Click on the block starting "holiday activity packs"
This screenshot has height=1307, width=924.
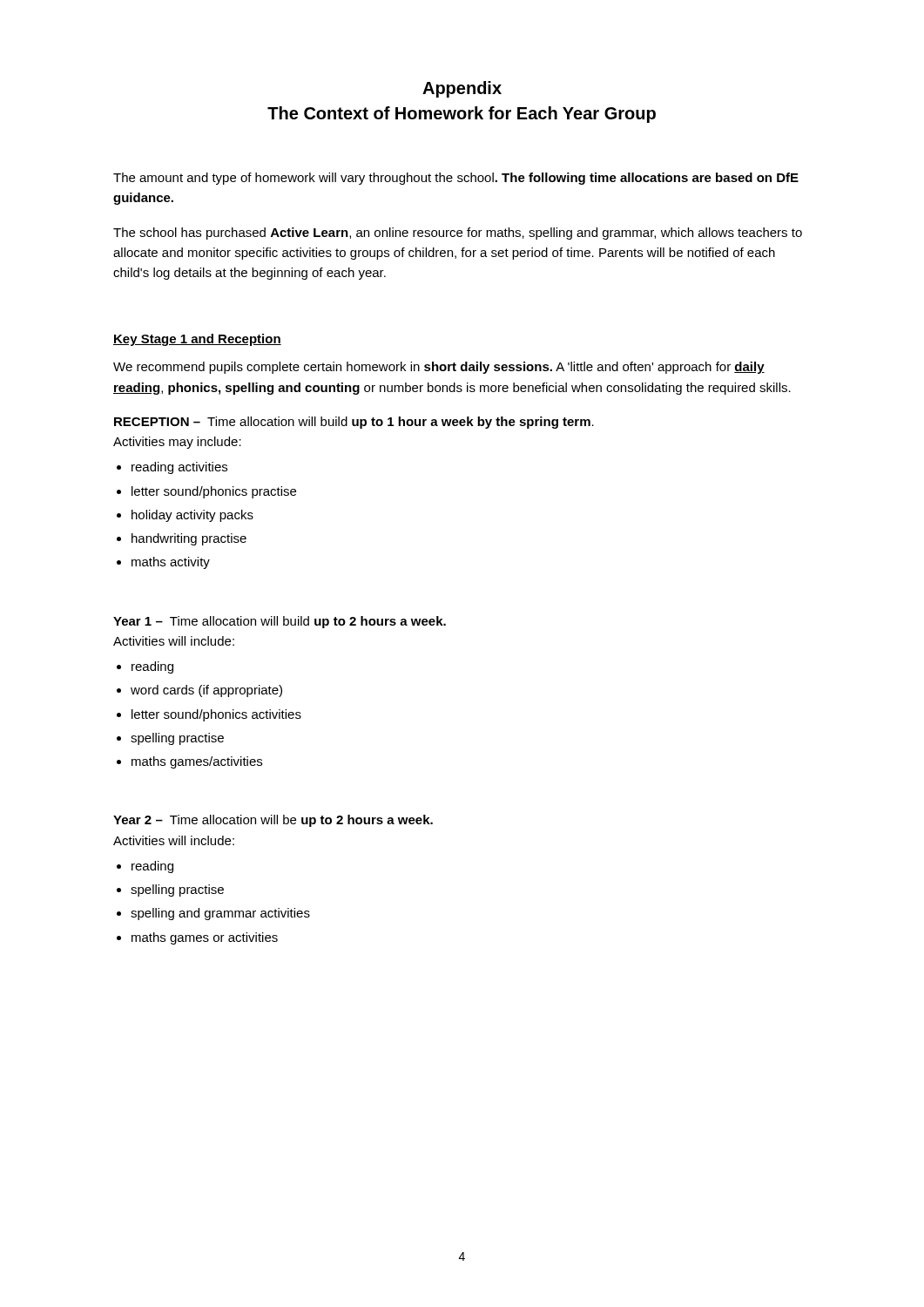click(192, 514)
